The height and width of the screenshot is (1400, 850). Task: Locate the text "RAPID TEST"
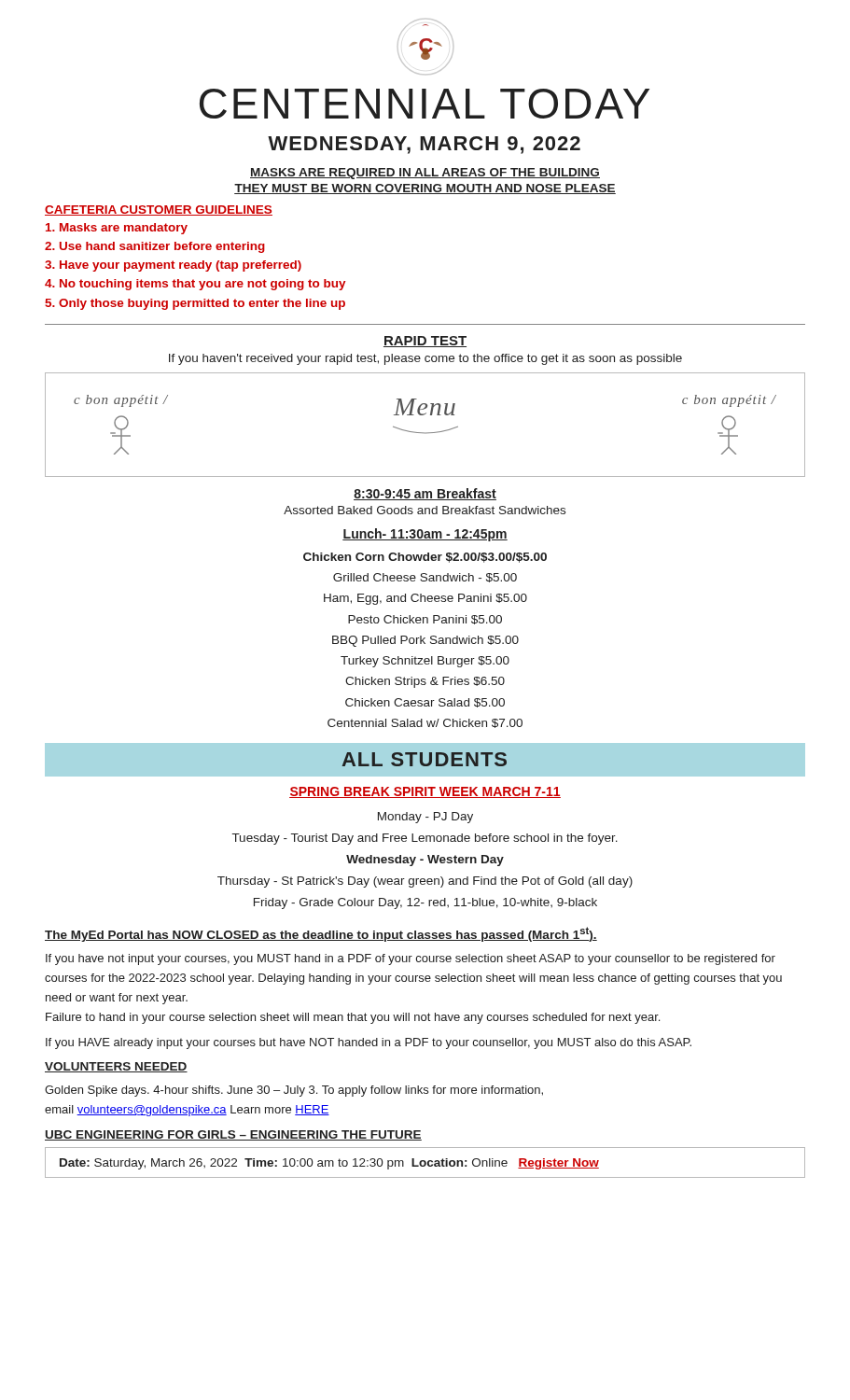pyautogui.click(x=425, y=340)
